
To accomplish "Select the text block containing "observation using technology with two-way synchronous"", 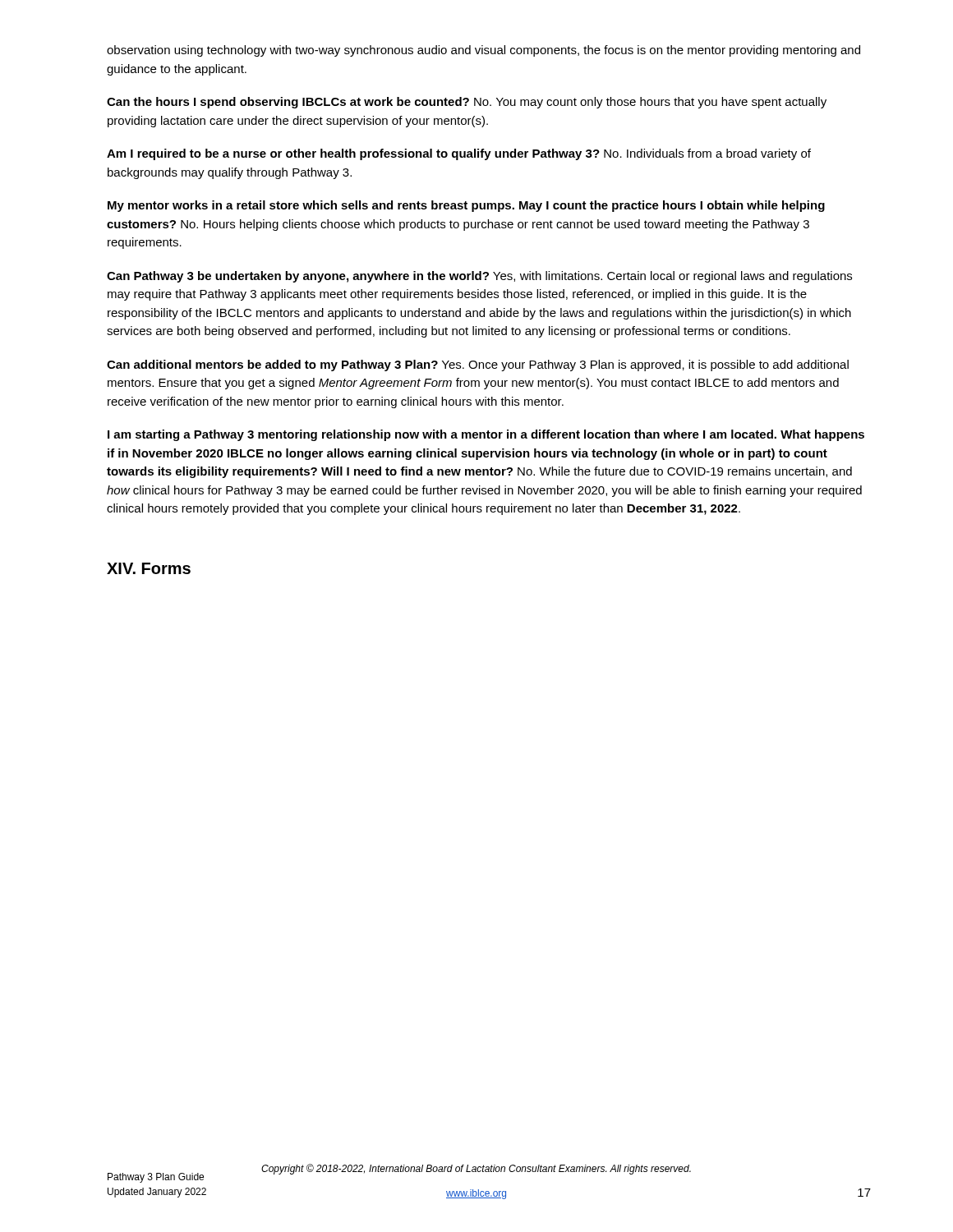I will coord(484,59).
